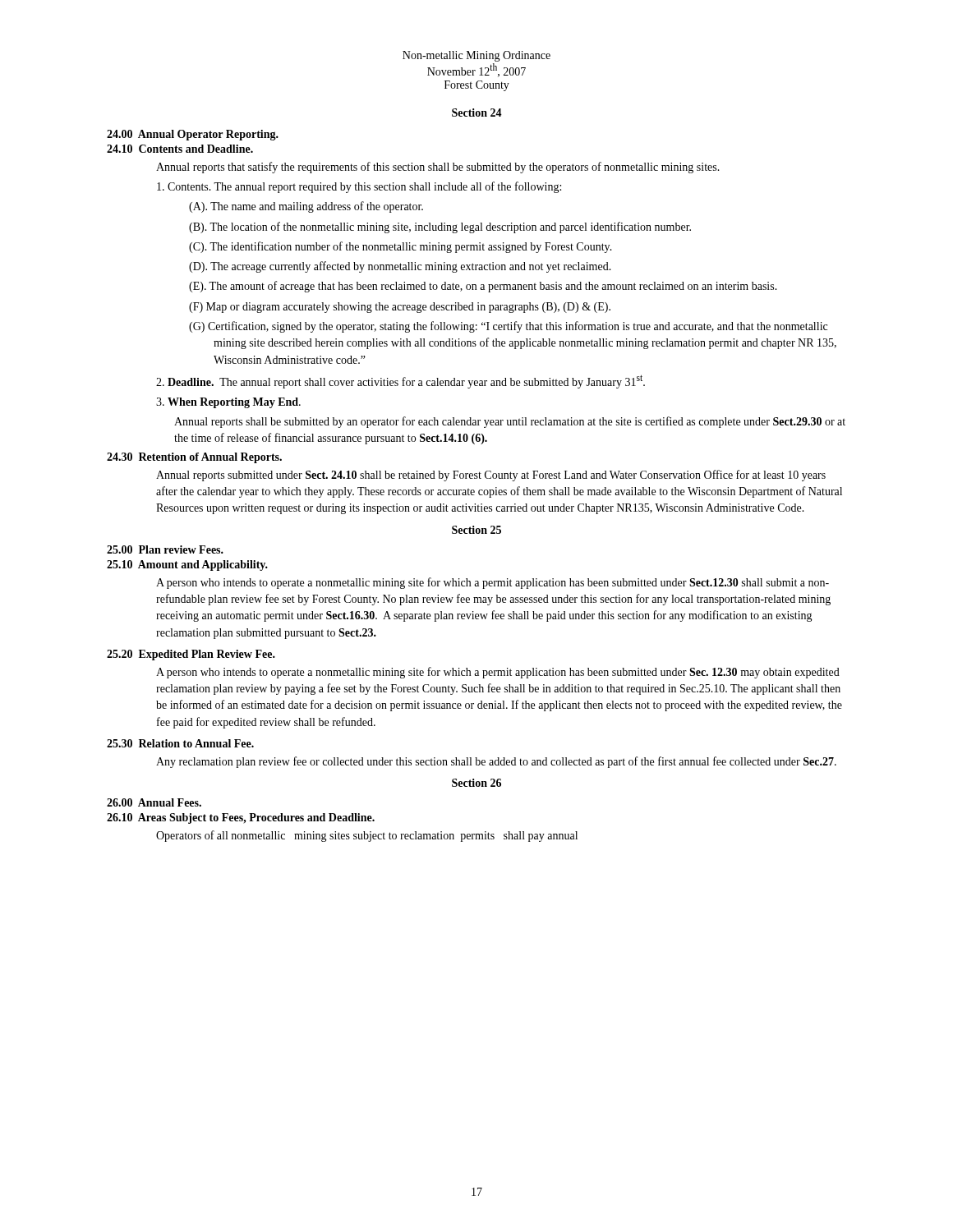Viewport: 953px width, 1232px height.
Task: Locate the text starting "Annual reports that satisfy the requirements"
Action: click(x=501, y=167)
